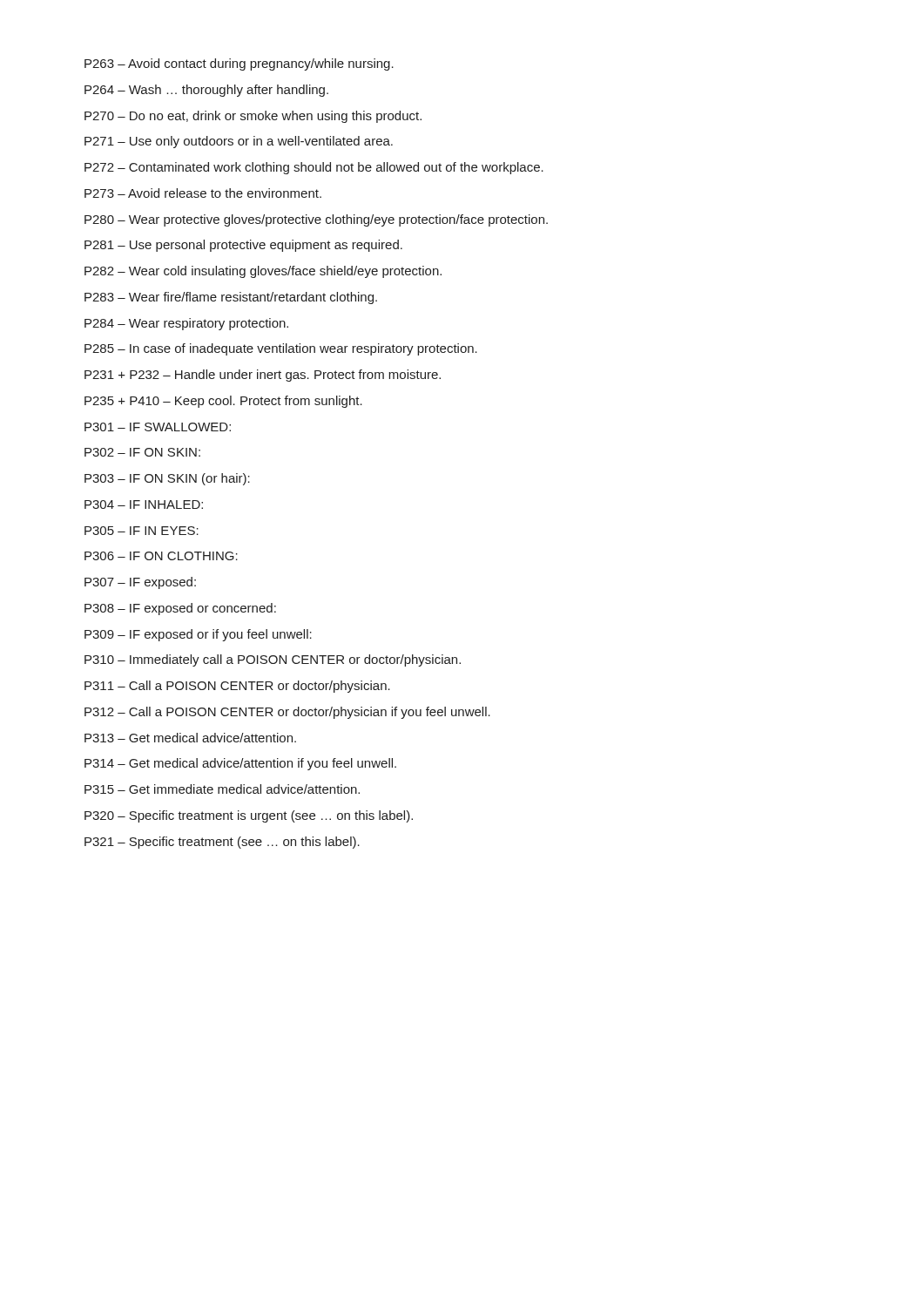Point to the block beginning "P306 – IF"
This screenshot has width=924, height=1307.
pos(161,556)
